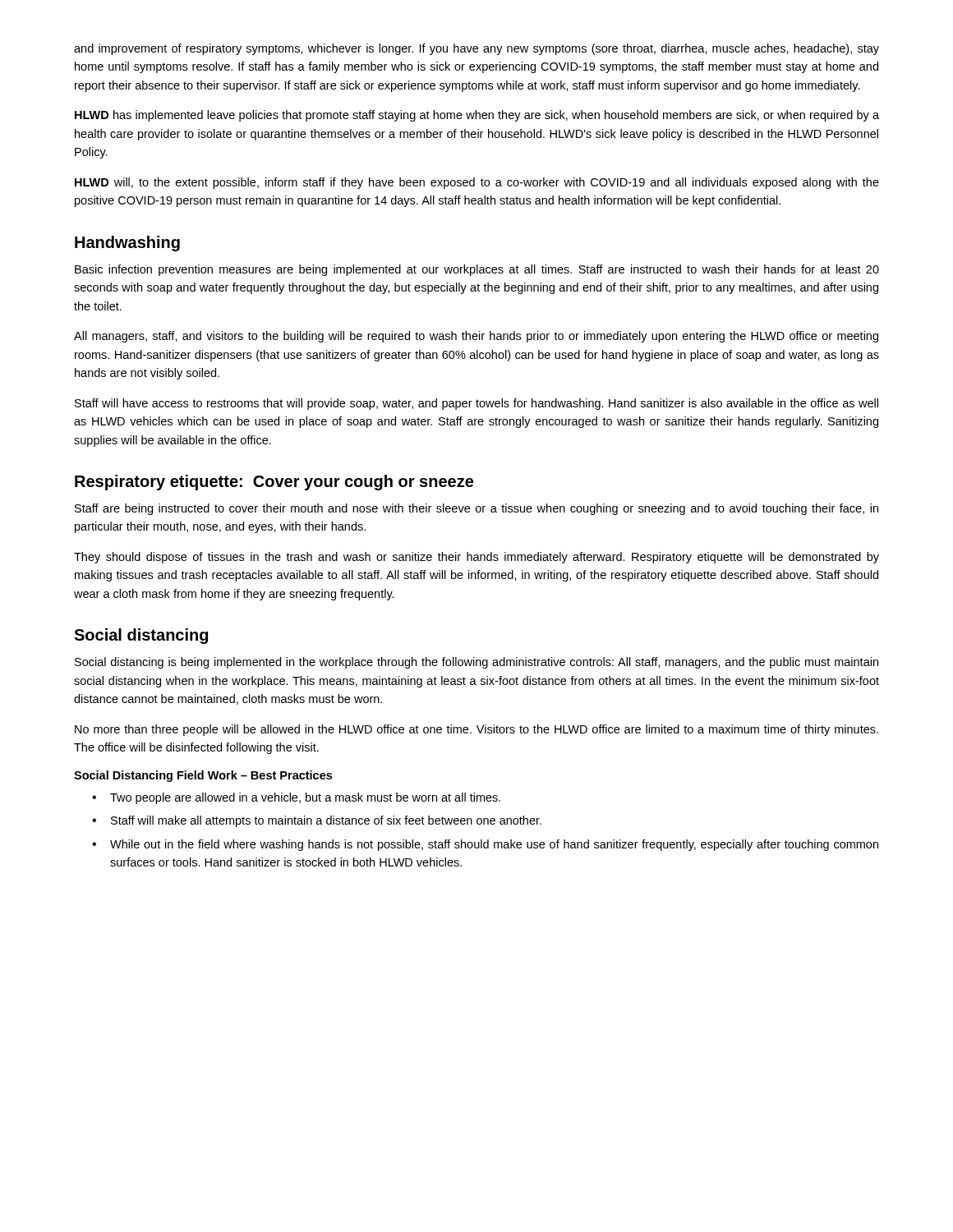Locate the text block starting "Basic infection prevention measures are being implemented"
This screenshot has width=953, height=1232.
(x=476, y=288)
